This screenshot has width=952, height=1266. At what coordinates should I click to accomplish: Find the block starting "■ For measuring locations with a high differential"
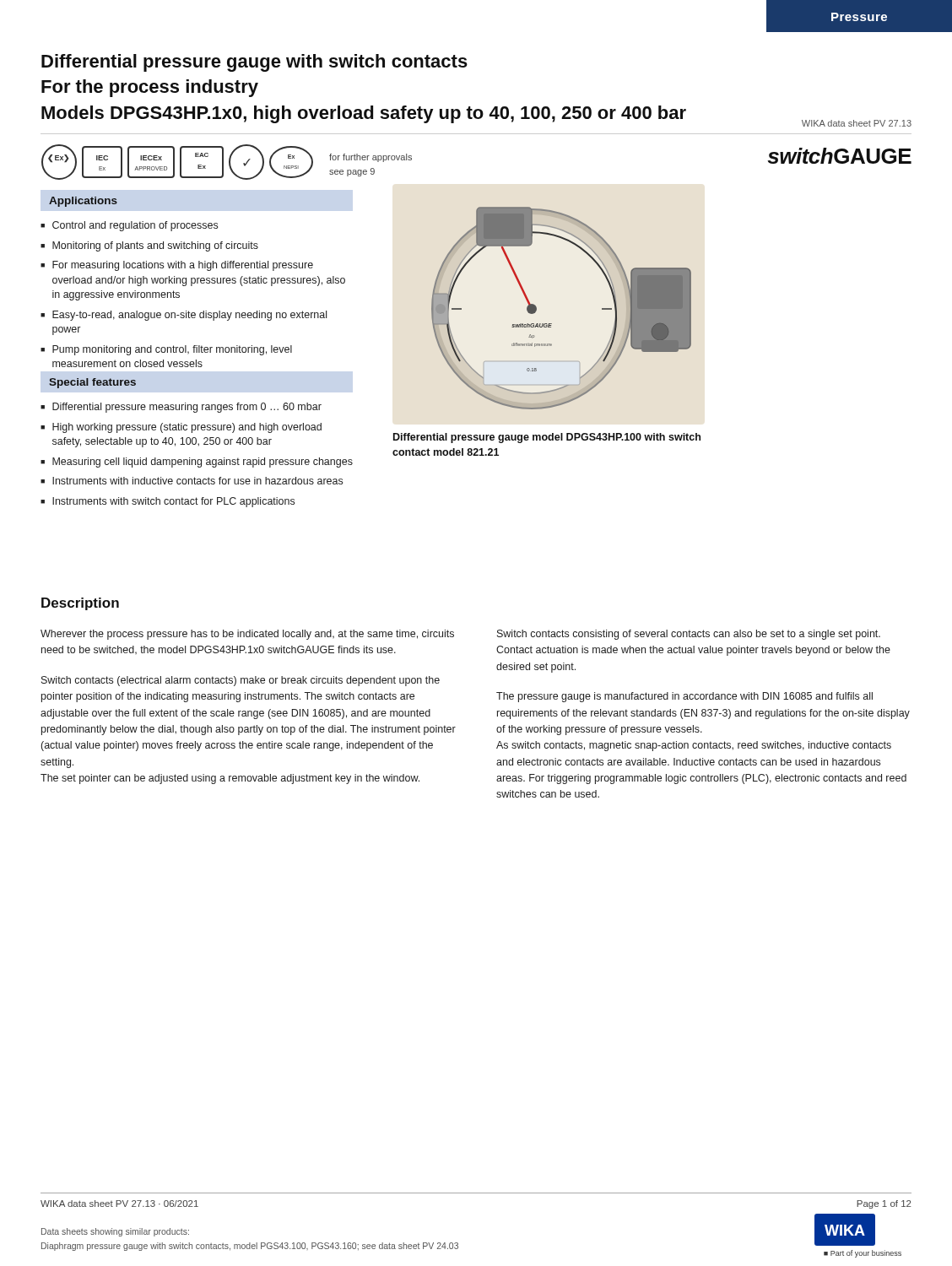coord(193,280)
